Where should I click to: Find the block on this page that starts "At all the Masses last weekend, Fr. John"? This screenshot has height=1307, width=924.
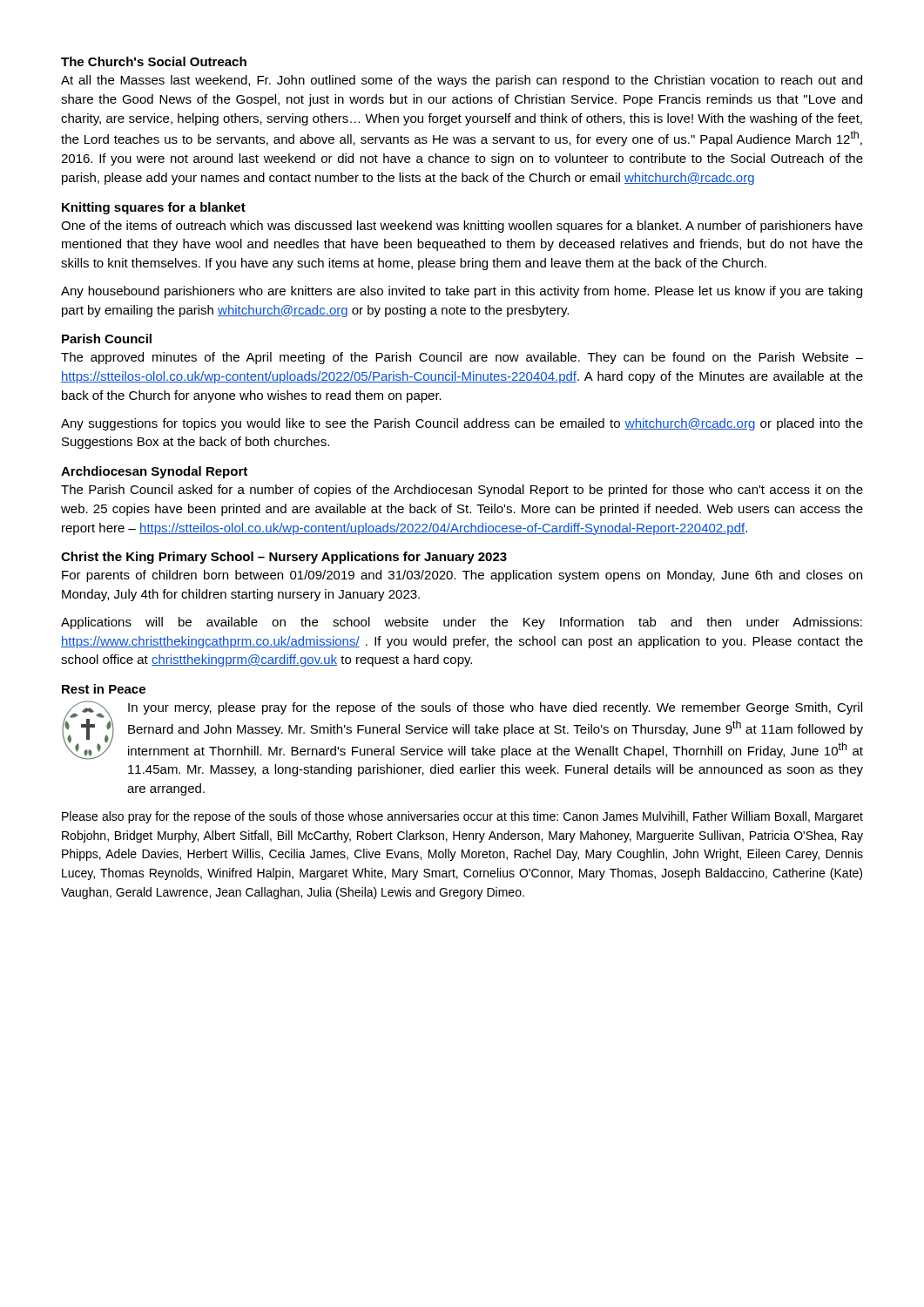[462, 128]
